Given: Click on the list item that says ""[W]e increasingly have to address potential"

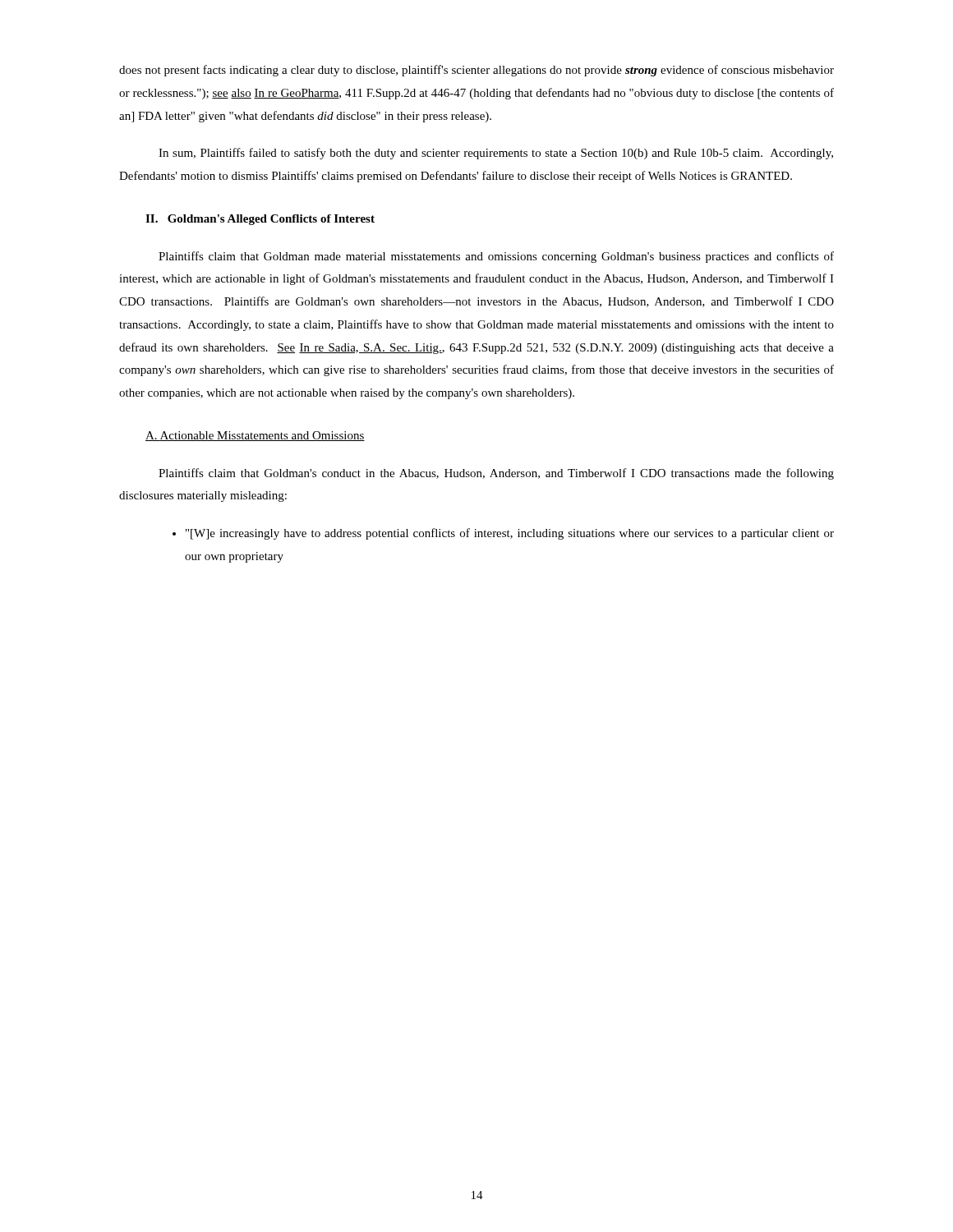Looking at the screenshot, I should [x=509, y=545].
